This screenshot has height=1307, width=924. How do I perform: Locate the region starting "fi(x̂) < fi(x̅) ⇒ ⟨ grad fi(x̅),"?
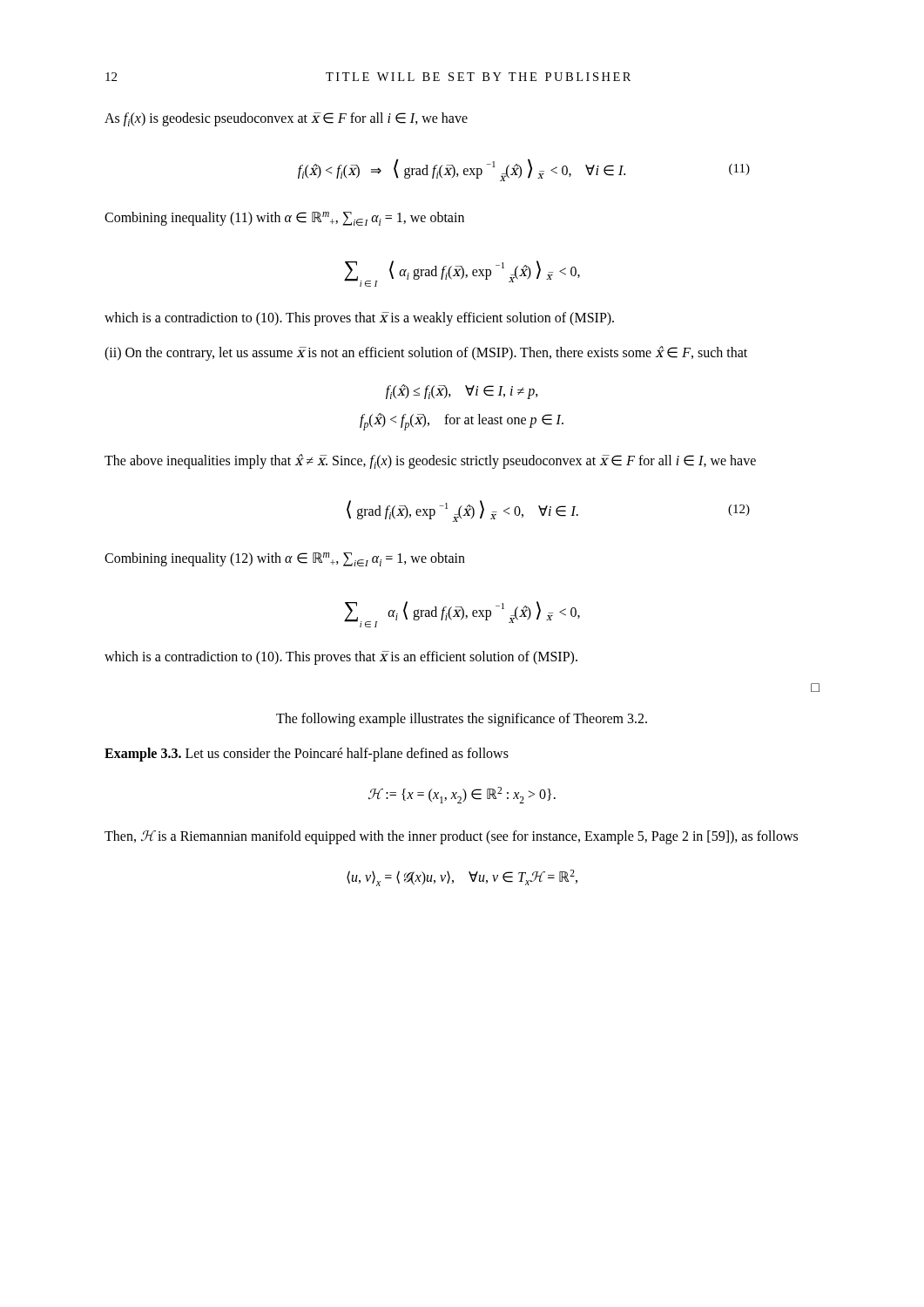pos(462,168)
